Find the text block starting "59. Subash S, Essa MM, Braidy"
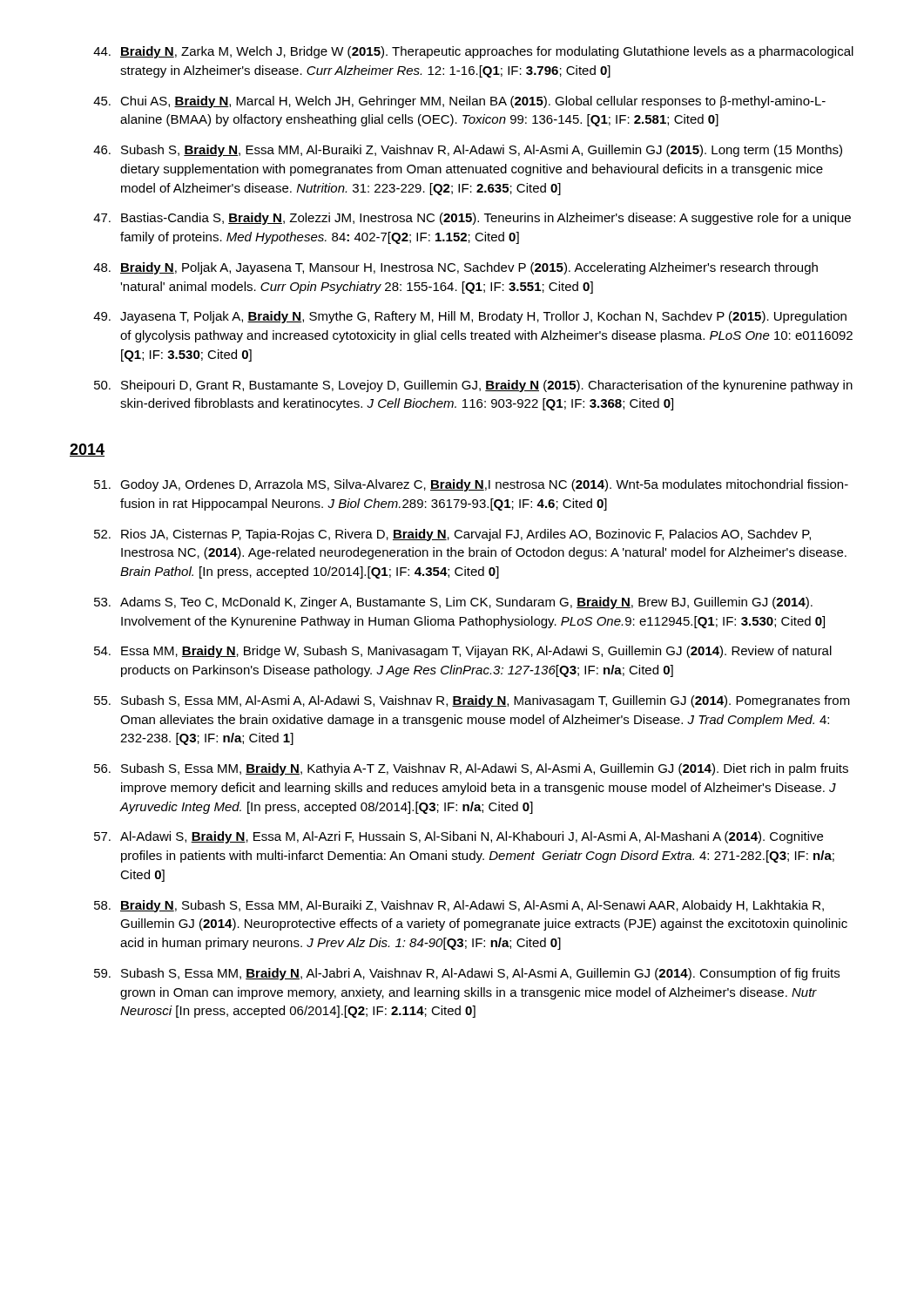Image resolution: width=924 pixels, height=1307 pixels. 462,992
